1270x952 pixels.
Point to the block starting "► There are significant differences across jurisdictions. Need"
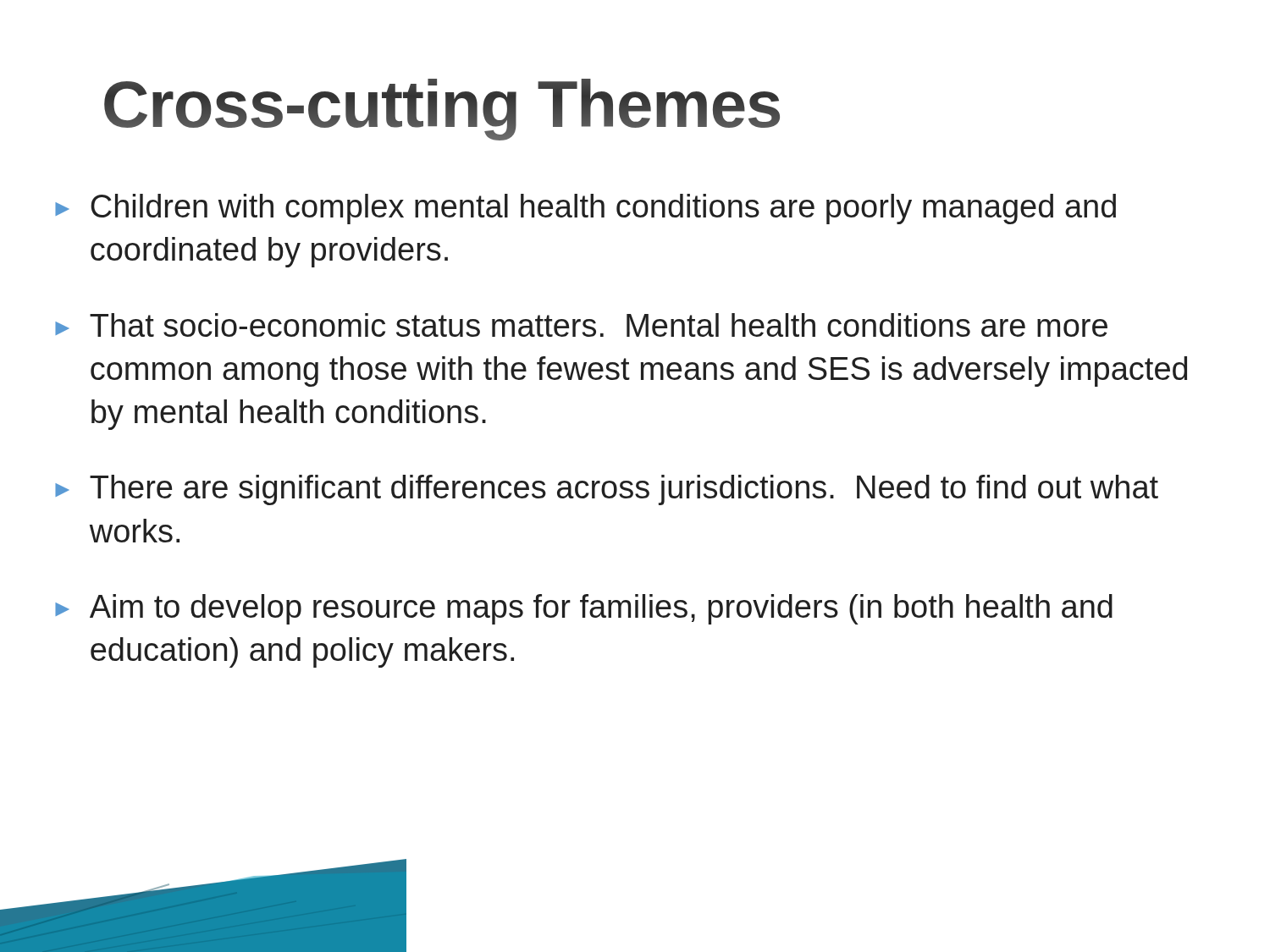(x=635, y=510)
